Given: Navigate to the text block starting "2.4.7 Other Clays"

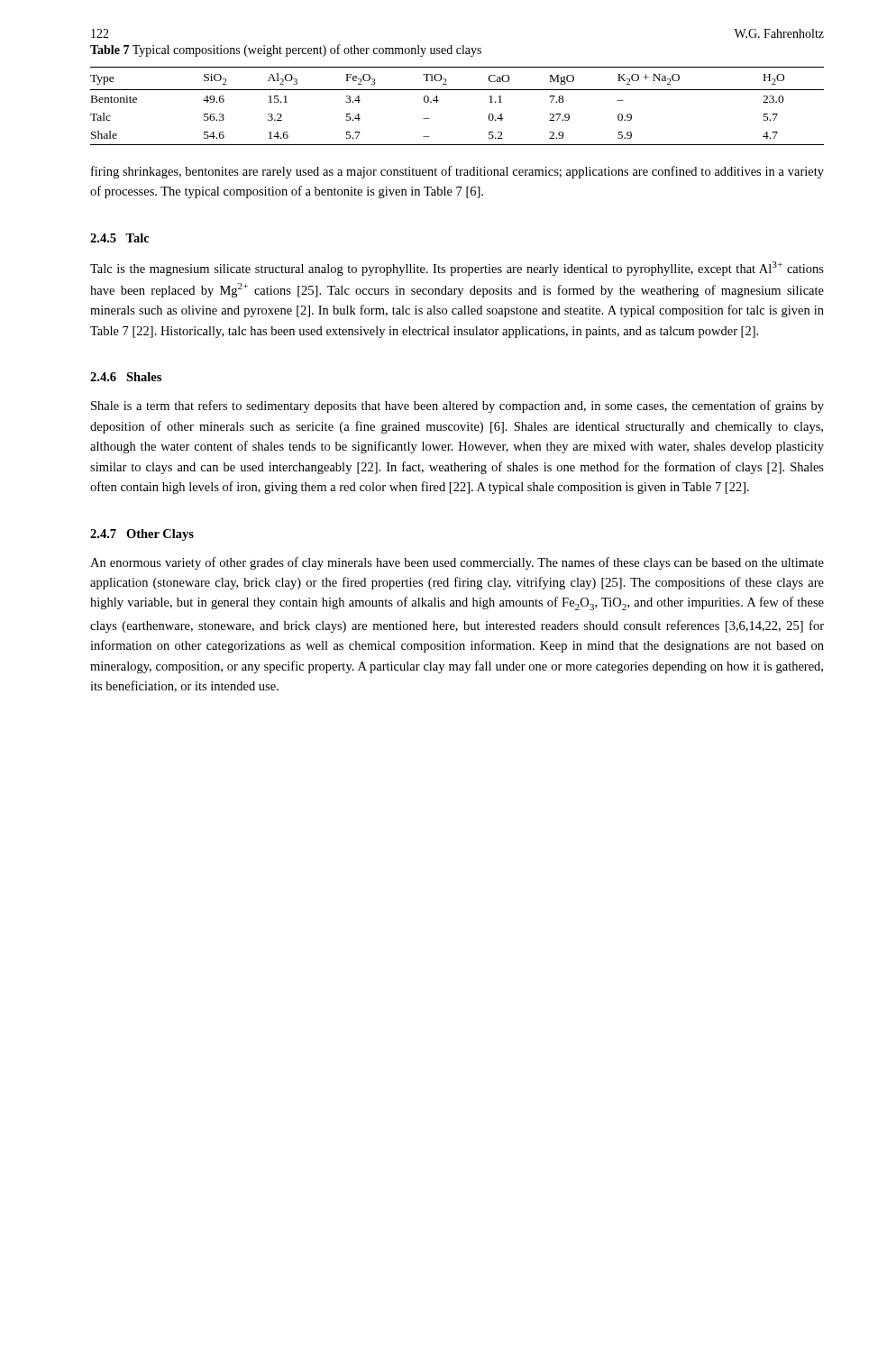Looking at the screenshot, I should click(142, 533).
